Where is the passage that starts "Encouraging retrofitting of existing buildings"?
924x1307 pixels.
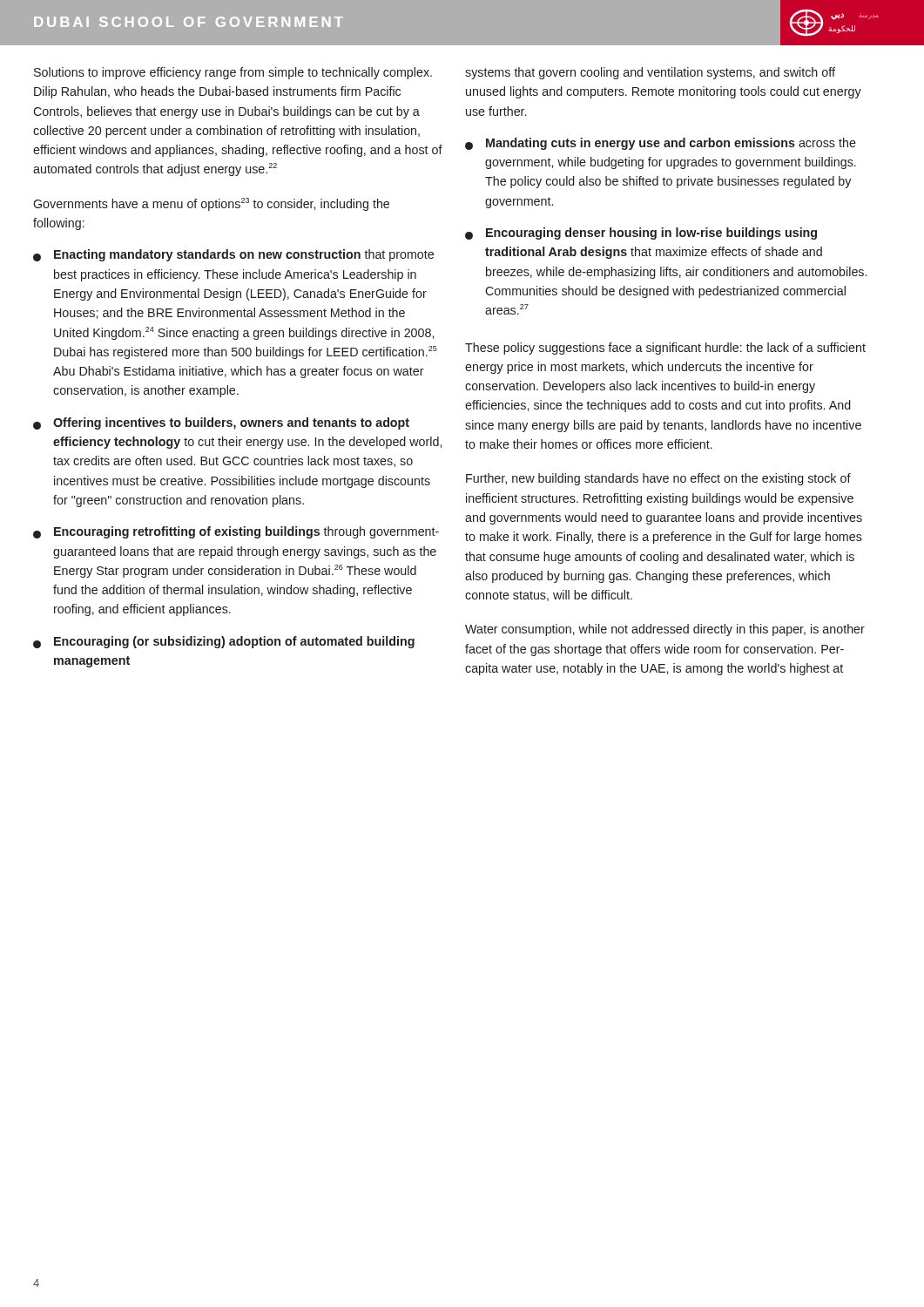(x=239, y=571)
